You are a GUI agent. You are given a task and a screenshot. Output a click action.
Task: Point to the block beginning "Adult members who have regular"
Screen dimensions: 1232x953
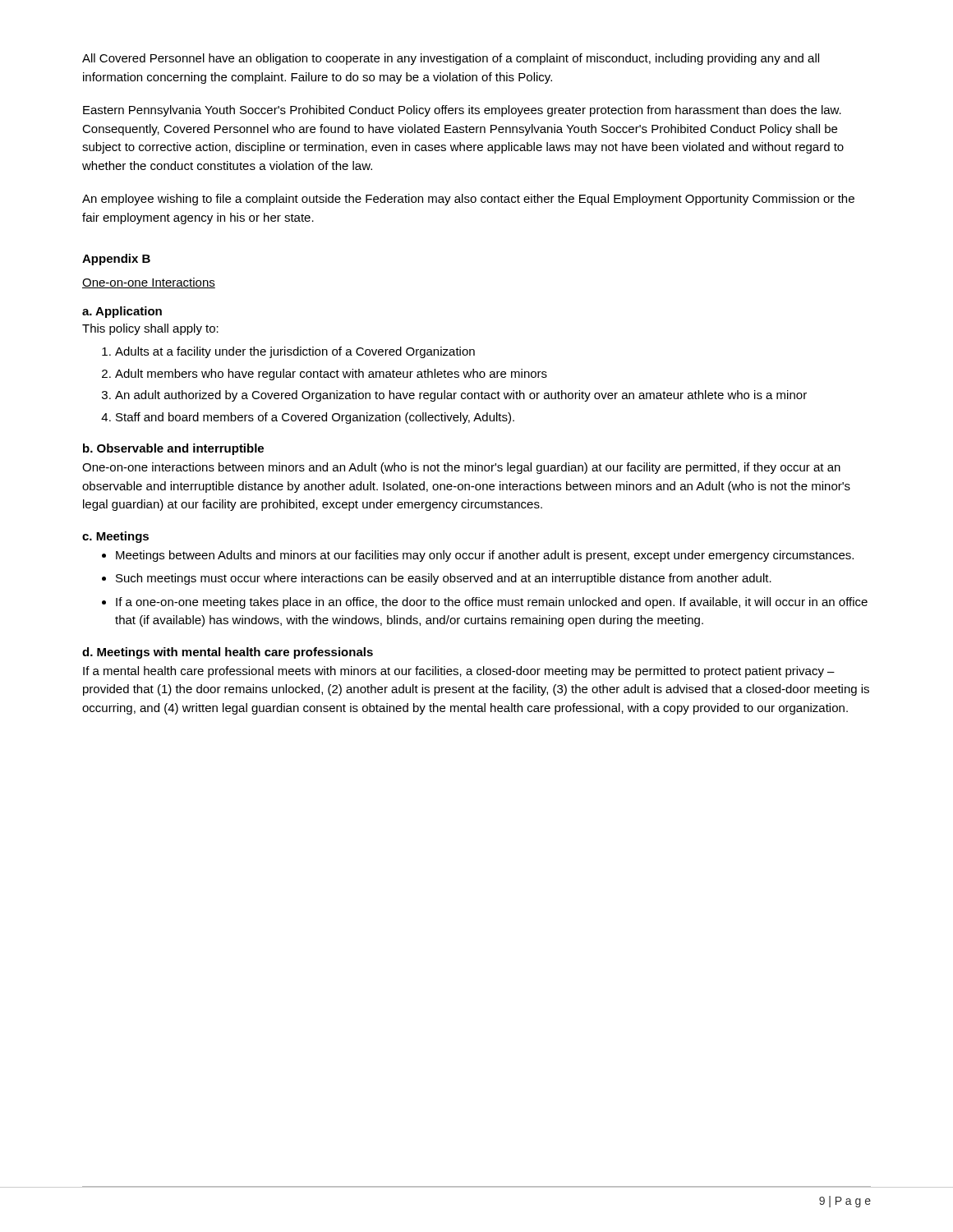(x=331, y=373)
